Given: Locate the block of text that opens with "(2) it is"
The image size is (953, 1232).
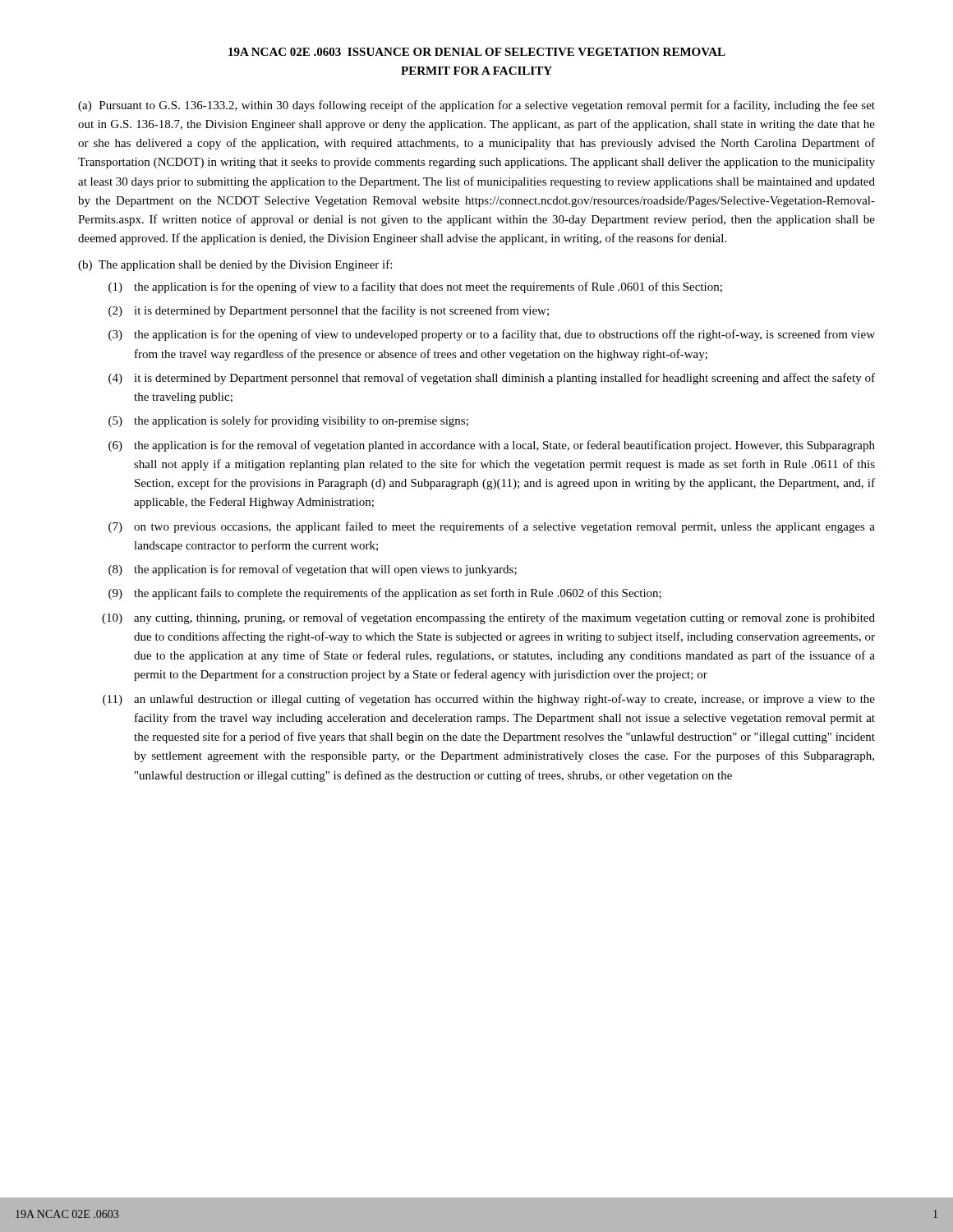Looking at the screenshot, I should point(476,311).
